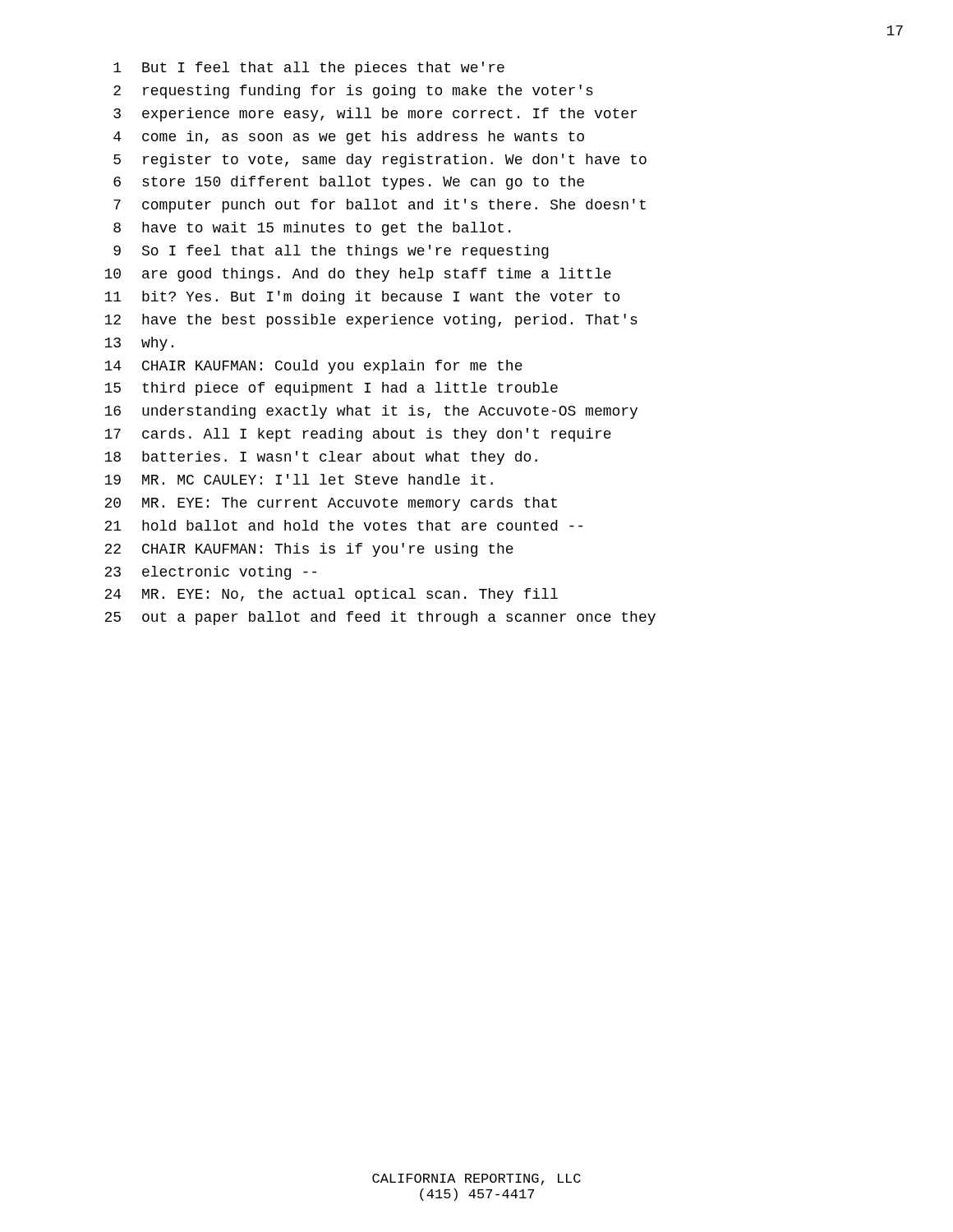Point to the block beginning "10 are good things."
Viewport: 953px width, 1232px height.
[x=493, y=275]
